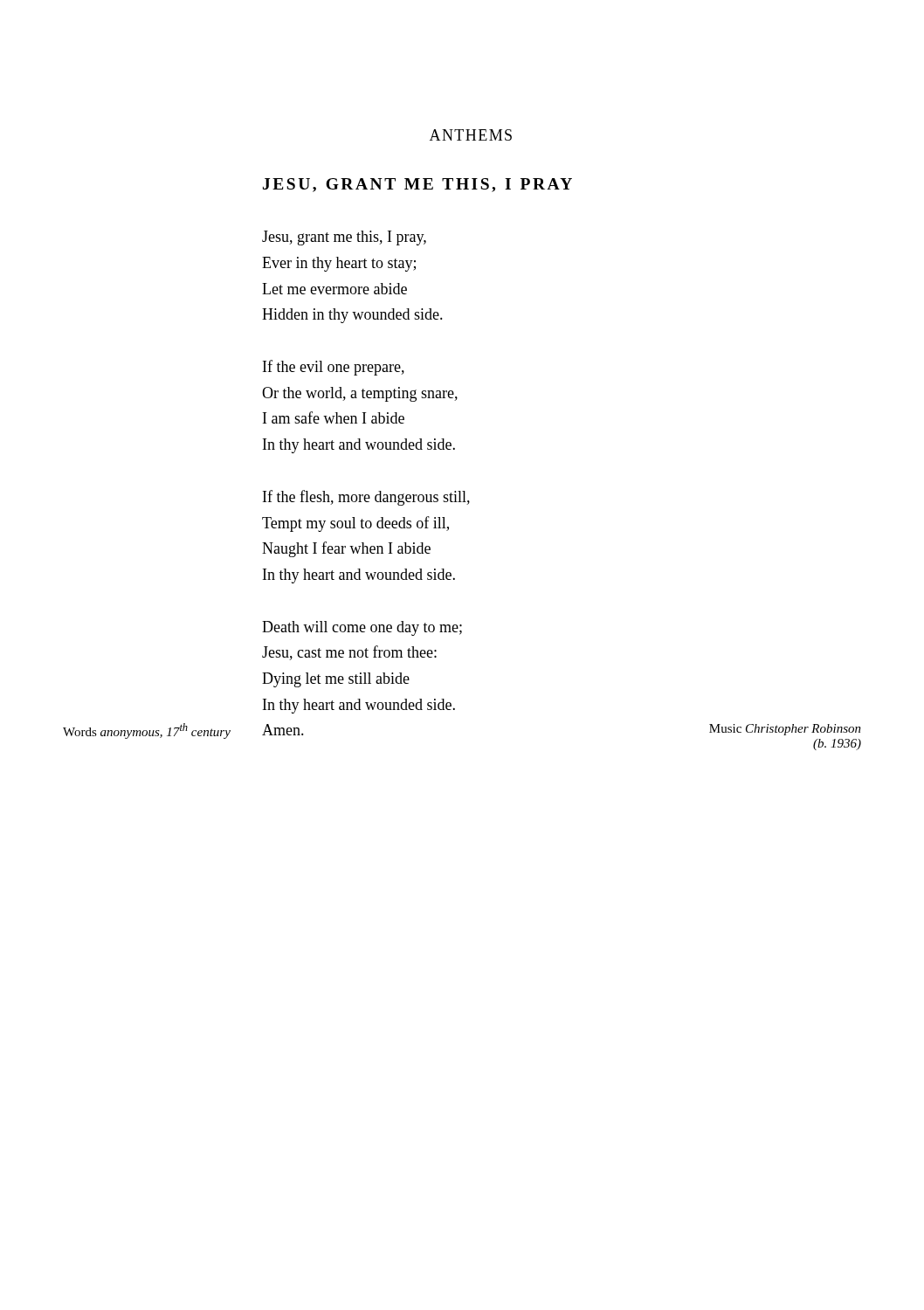Select a section header
Screen dimensions: 1310x924
[x=472, y=135]
